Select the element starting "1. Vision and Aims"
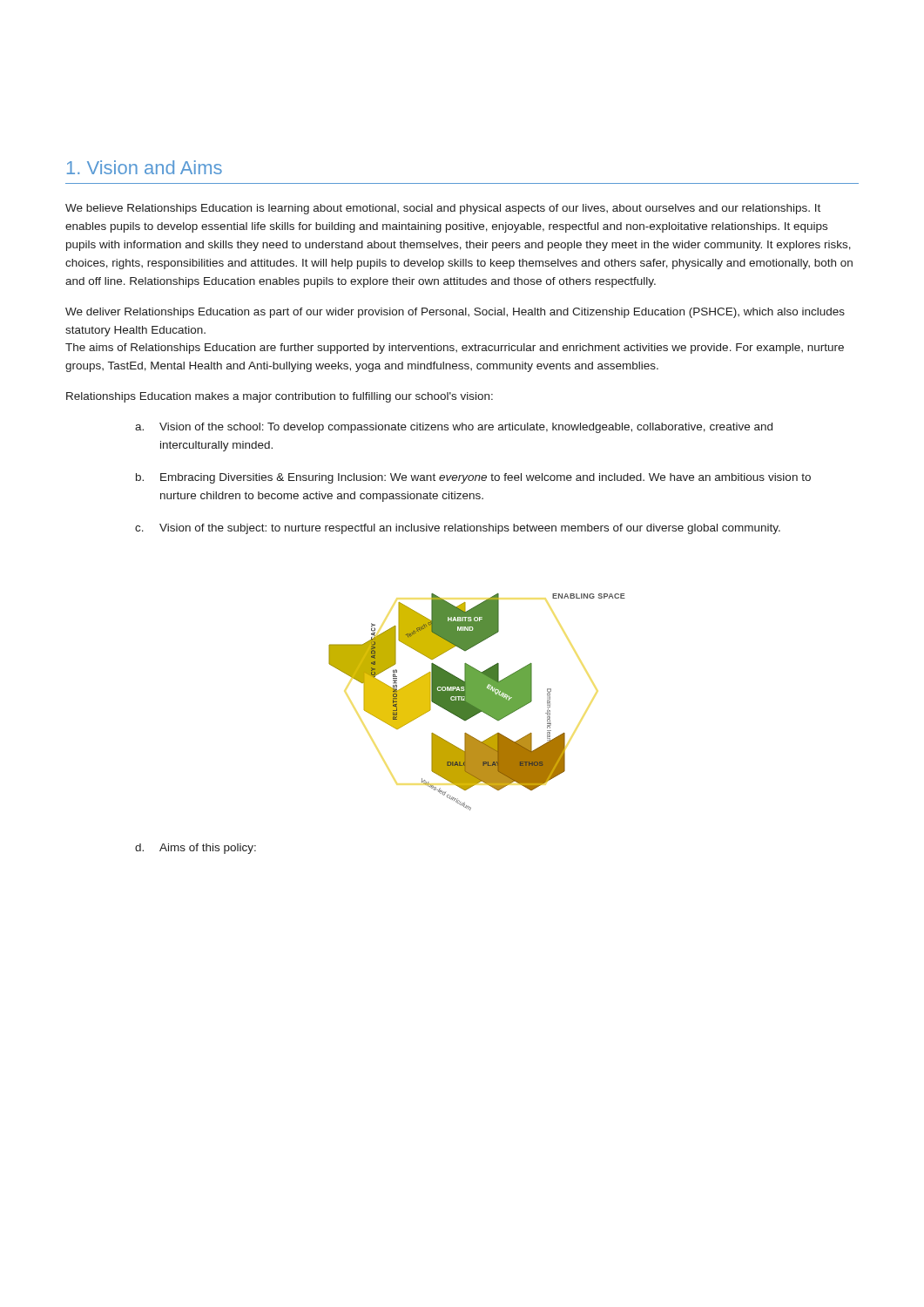Image resolution: width=924 pixels, height=1307 pixels. tap(144, 168)
